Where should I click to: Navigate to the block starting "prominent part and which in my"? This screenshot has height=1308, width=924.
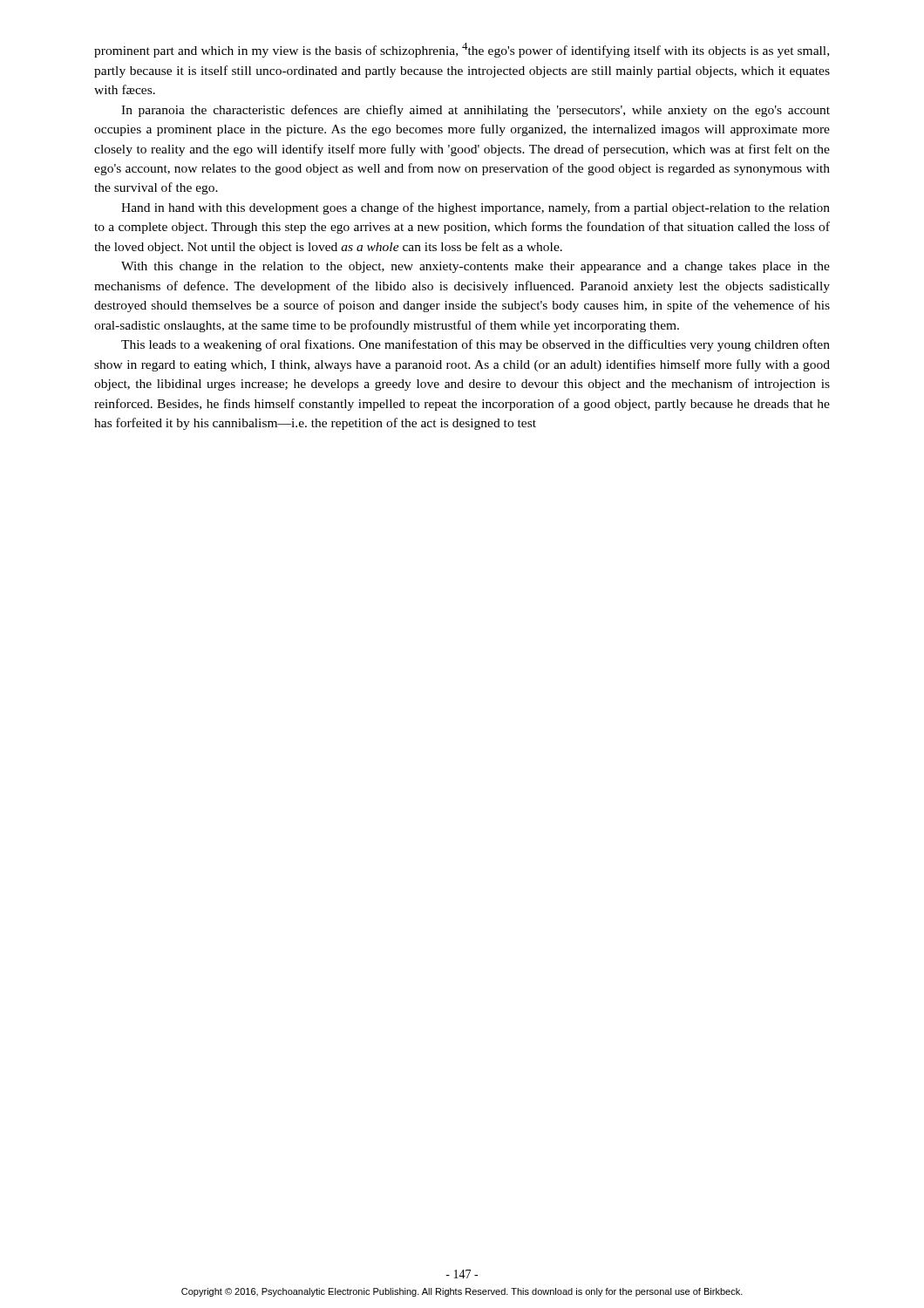462,236
